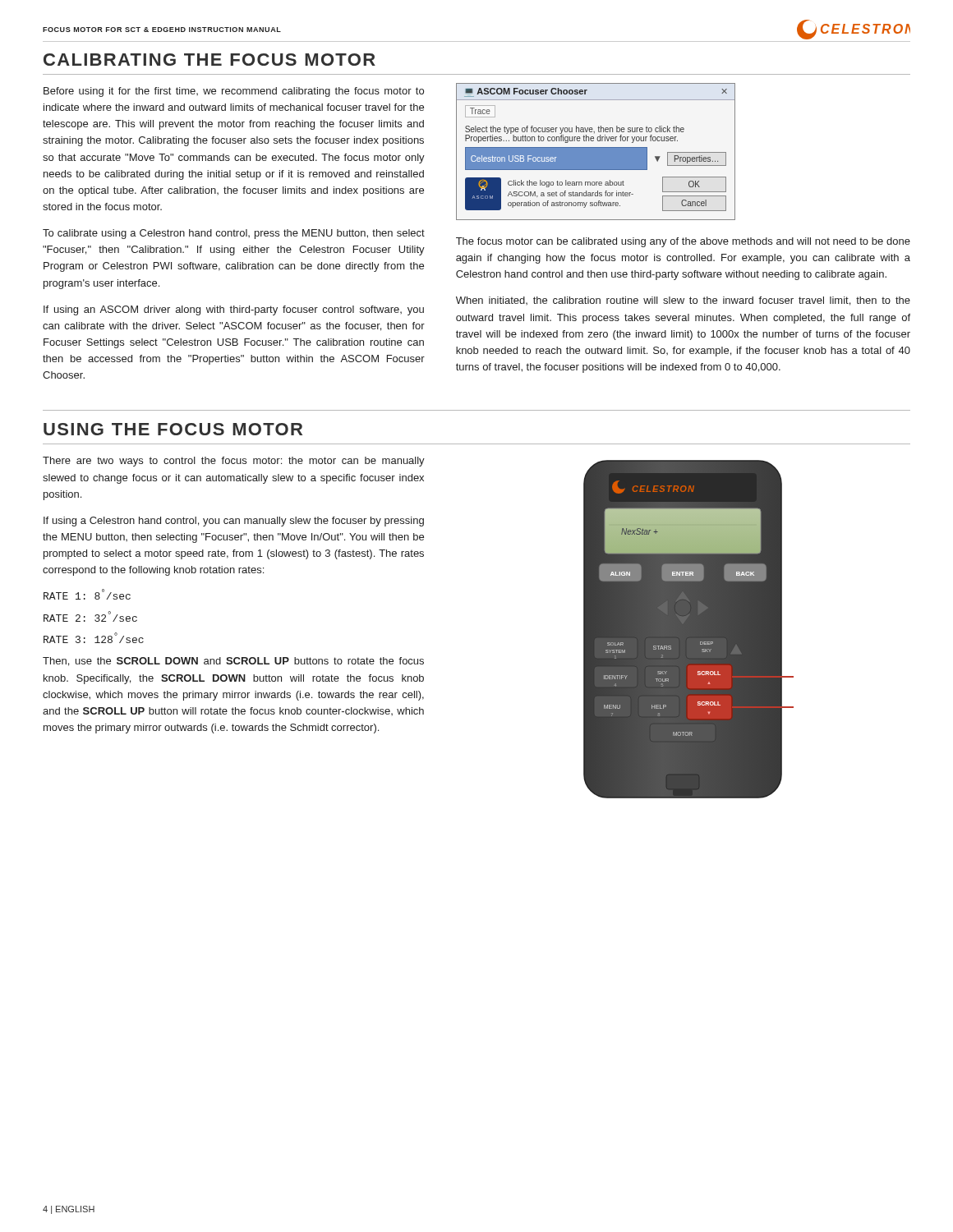Image resolution: width=953 pixels, height=1232 pixels.
Task: Locate the text starting "RATE 1: 8°/sec"
Action: pyautogui.click(x=87, y=594)
